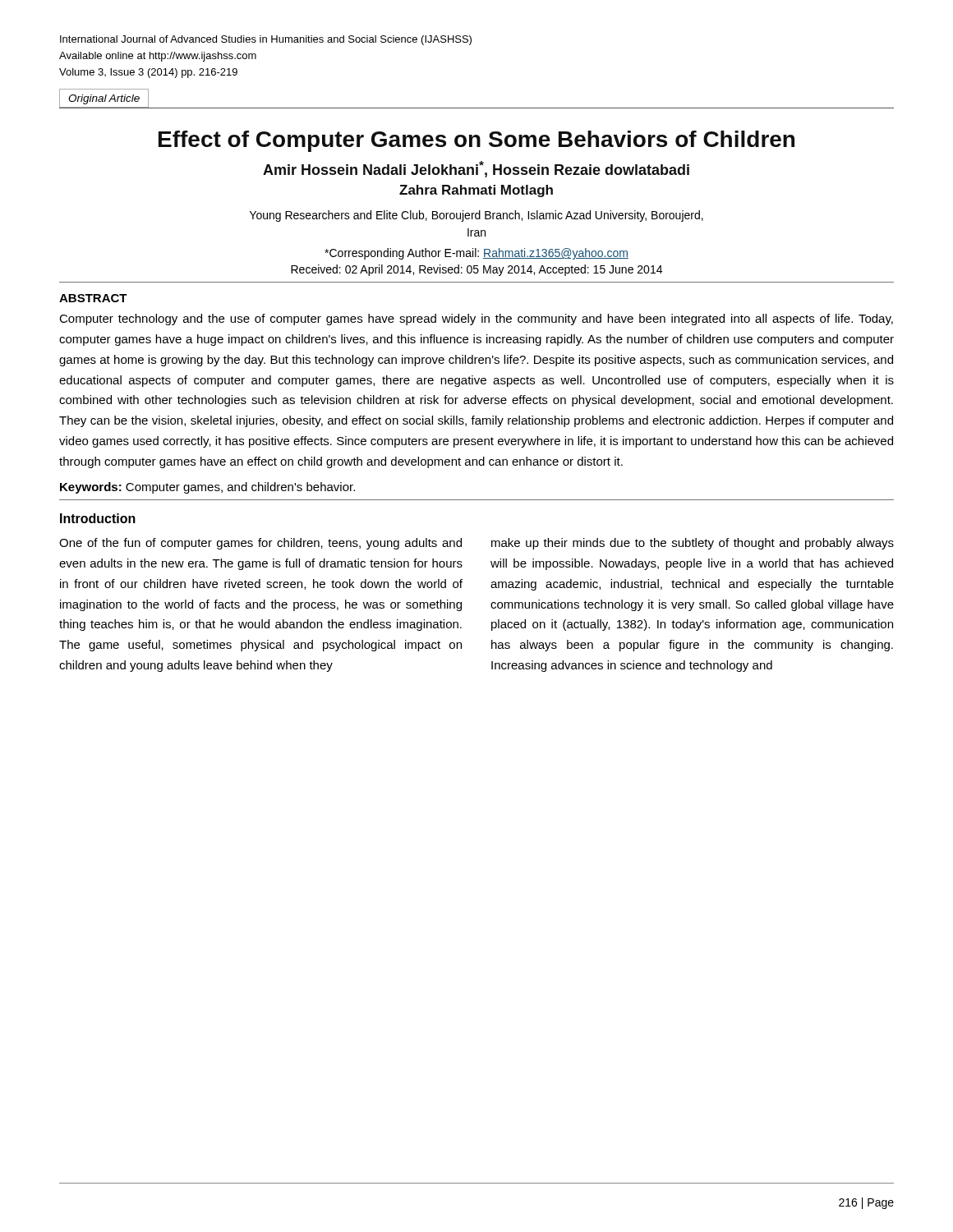Find the region starting "Young Researchers and Elite"
This screenshot has width=953, height=1232.
pyautogui.click(x=476, y=224)
